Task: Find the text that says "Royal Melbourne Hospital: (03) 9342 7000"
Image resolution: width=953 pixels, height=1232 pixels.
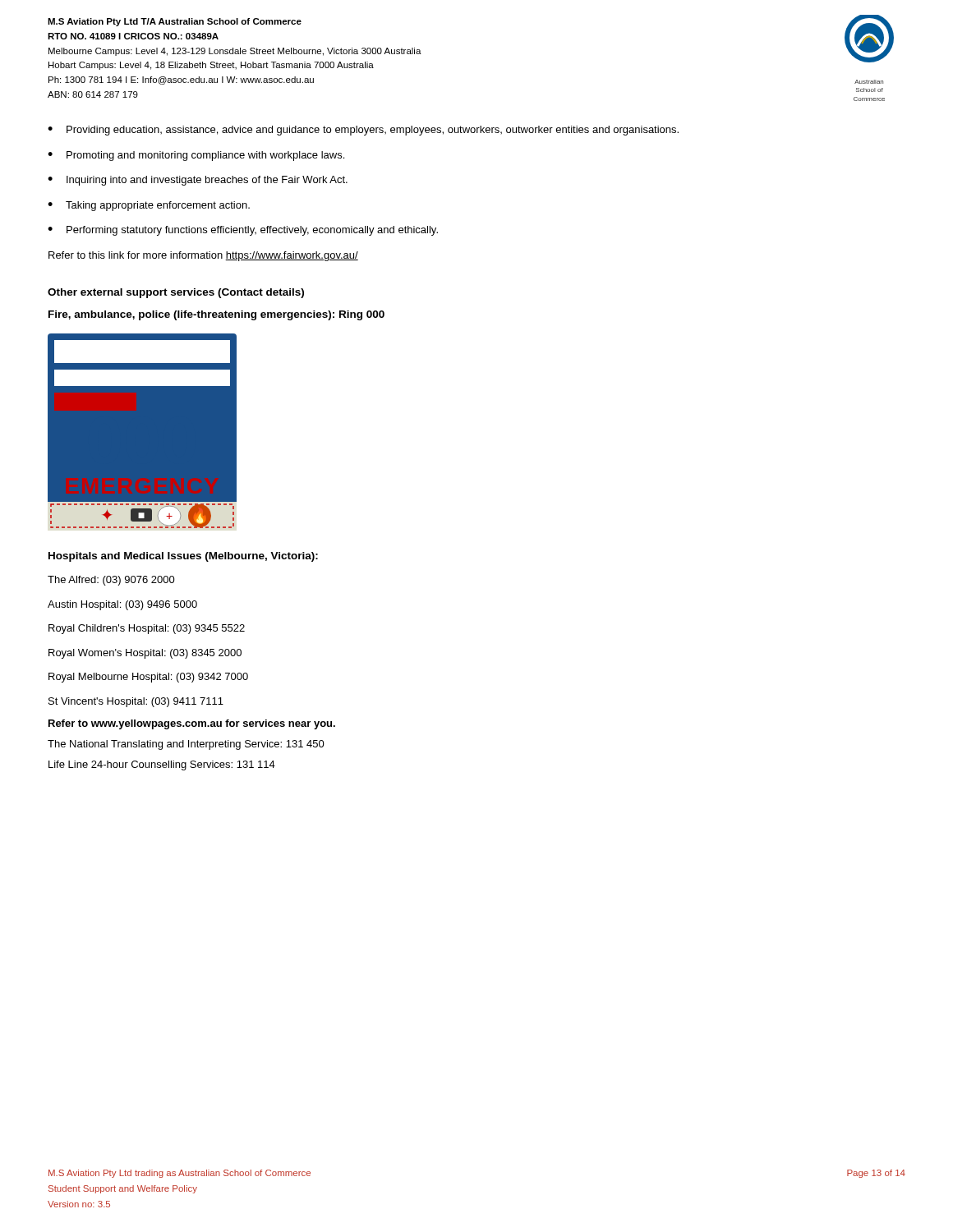Action: pos(148,677)
